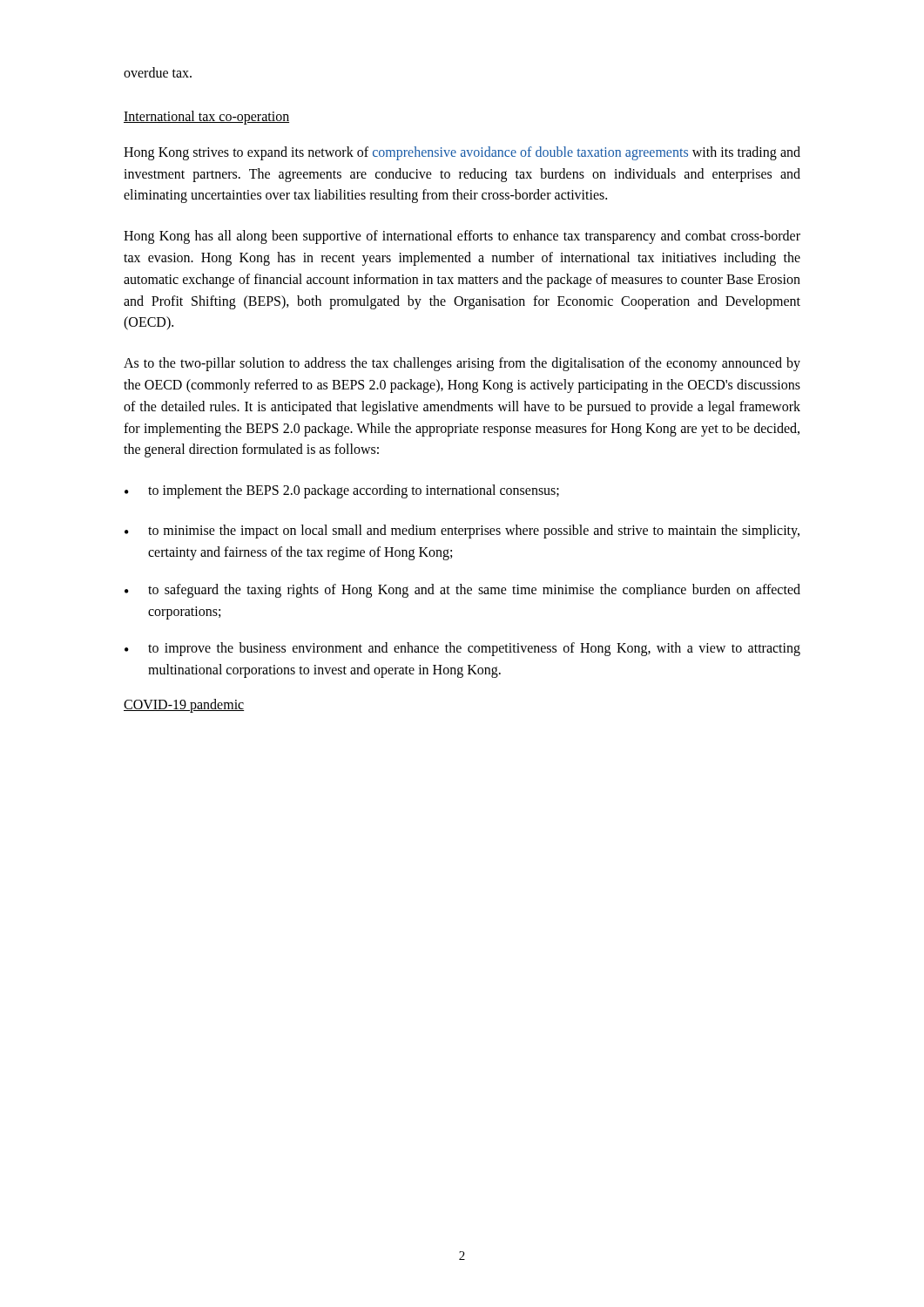This screenshot has height=1307, width=924.
Task: Find the text starting "Hong Kong has all along been"
Action: 462,279
